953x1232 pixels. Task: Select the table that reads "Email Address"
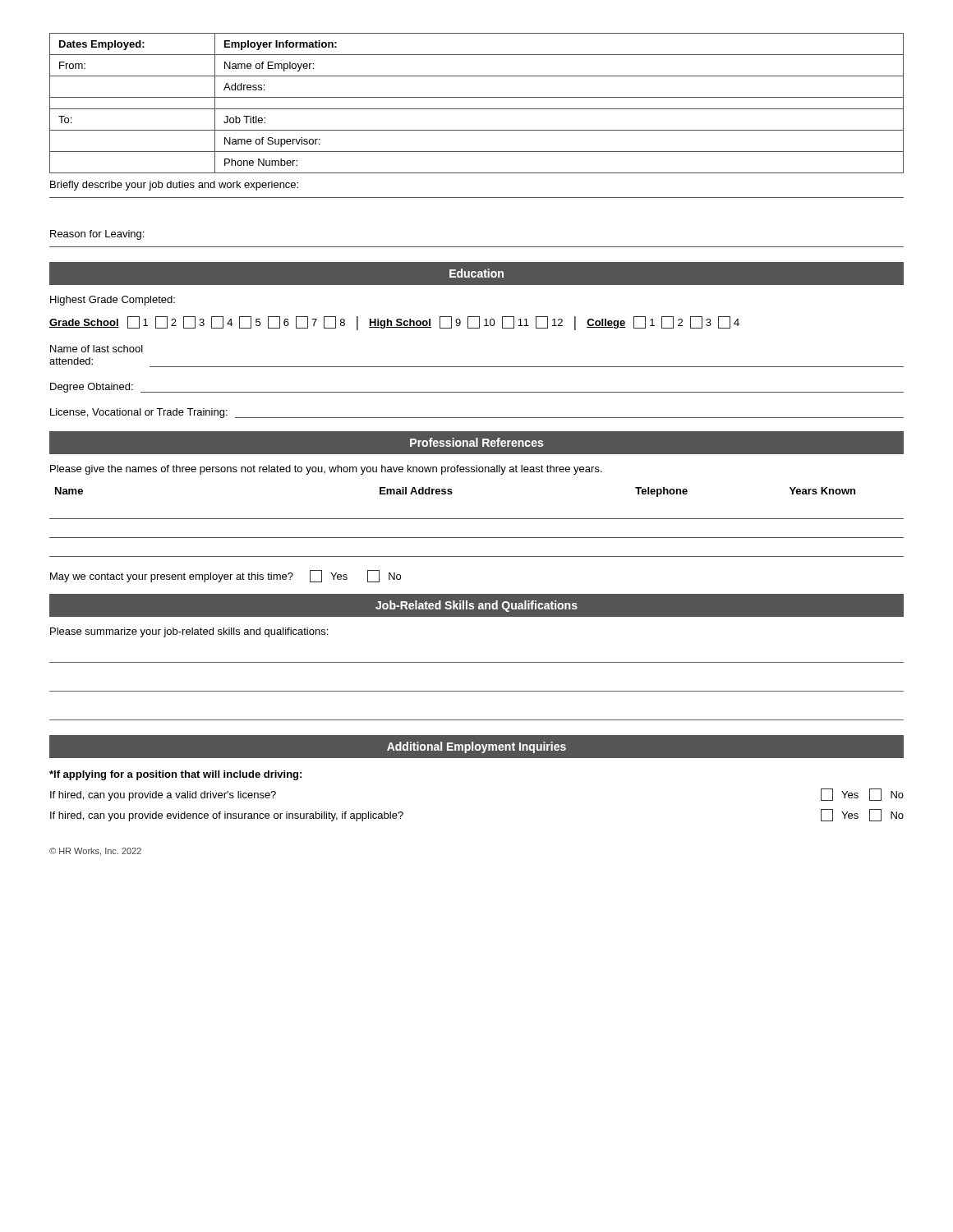[476, 519]
